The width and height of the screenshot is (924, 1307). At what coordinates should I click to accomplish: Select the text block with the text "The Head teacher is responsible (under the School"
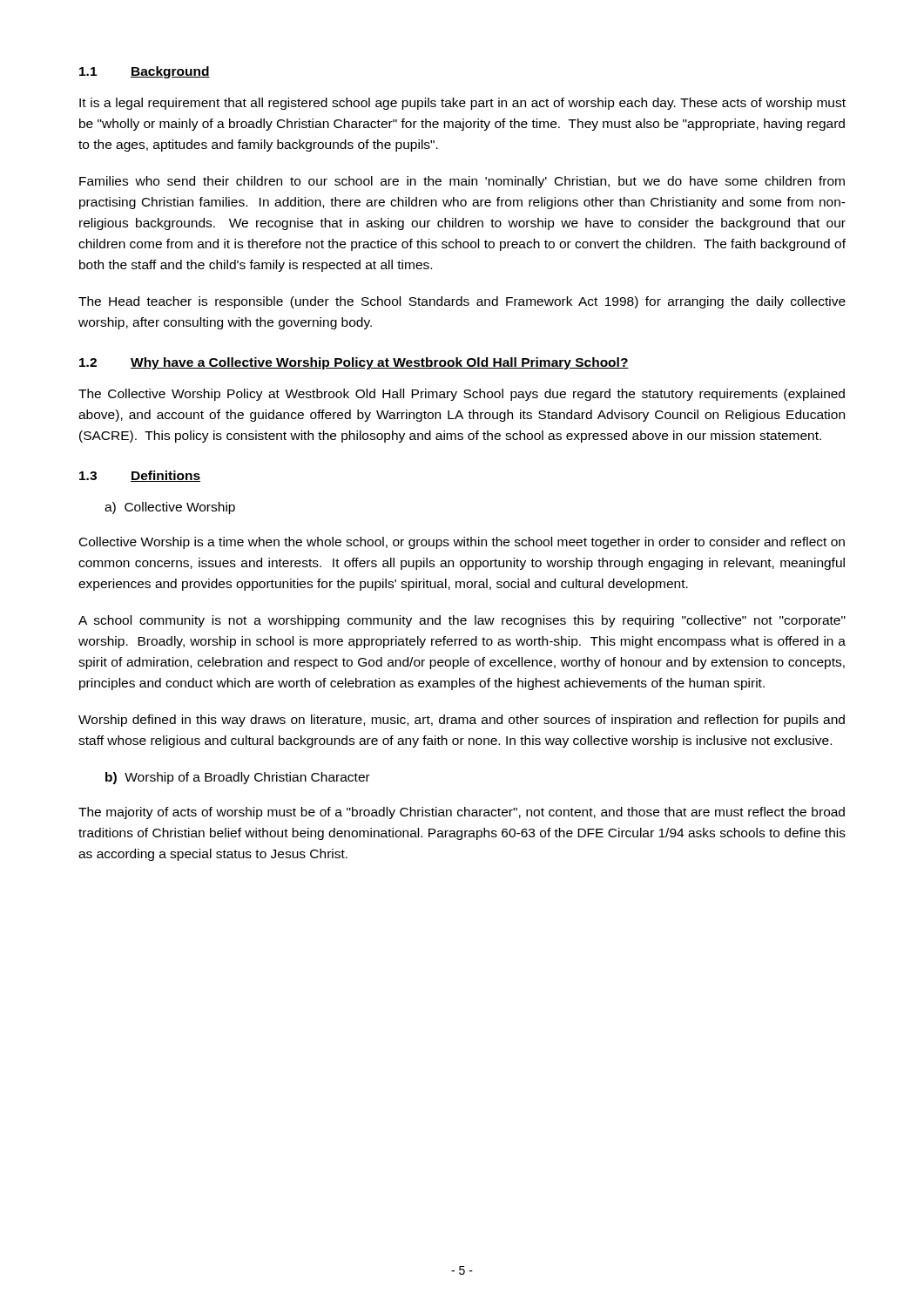pyautogui.click(x=462, y=312)
